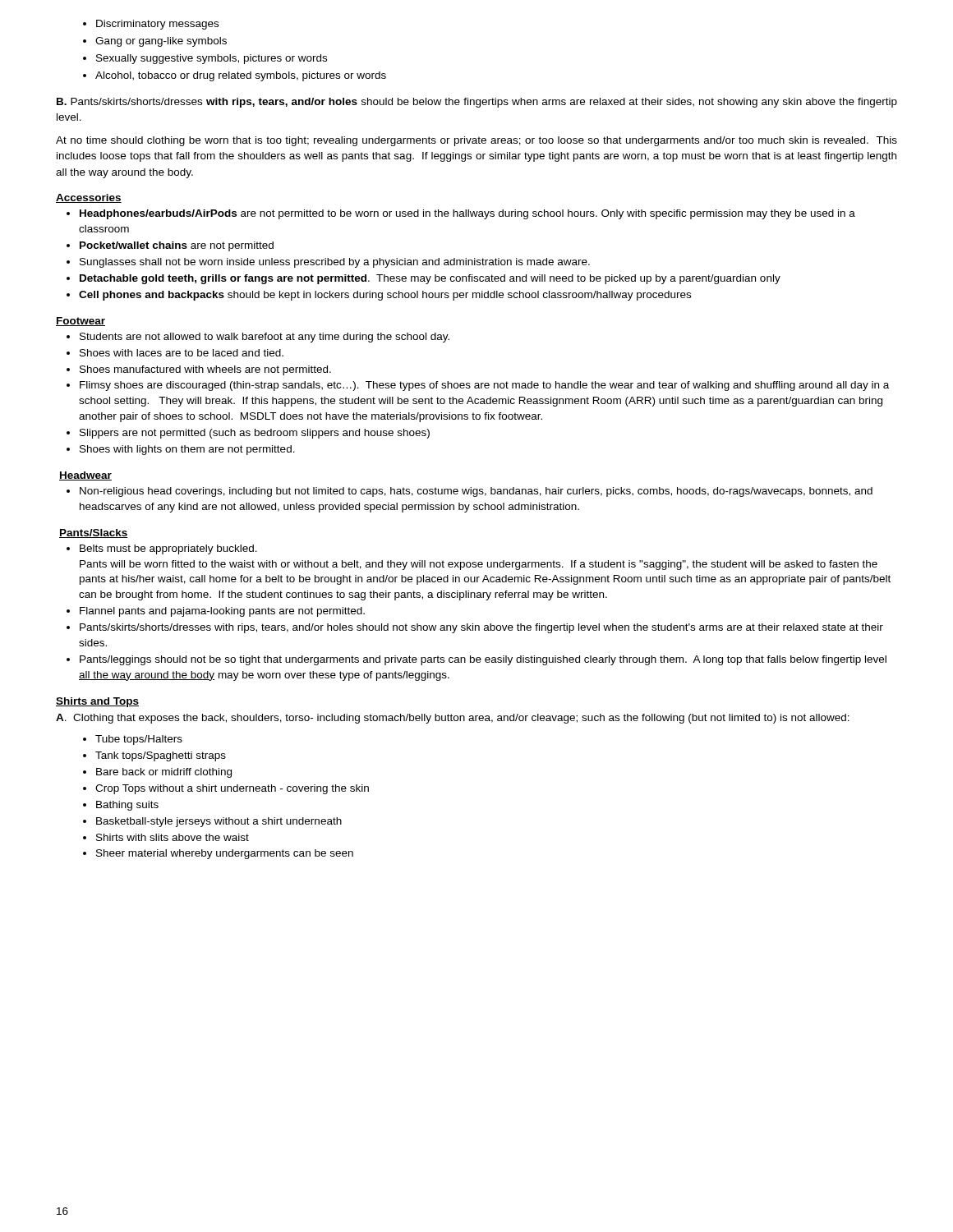Point to the element starting "Flimsy shoes are discouraged (thin-strap sandals, etc…)."
This screenshot has width=953, height=1232.
(x=488, y=401)
